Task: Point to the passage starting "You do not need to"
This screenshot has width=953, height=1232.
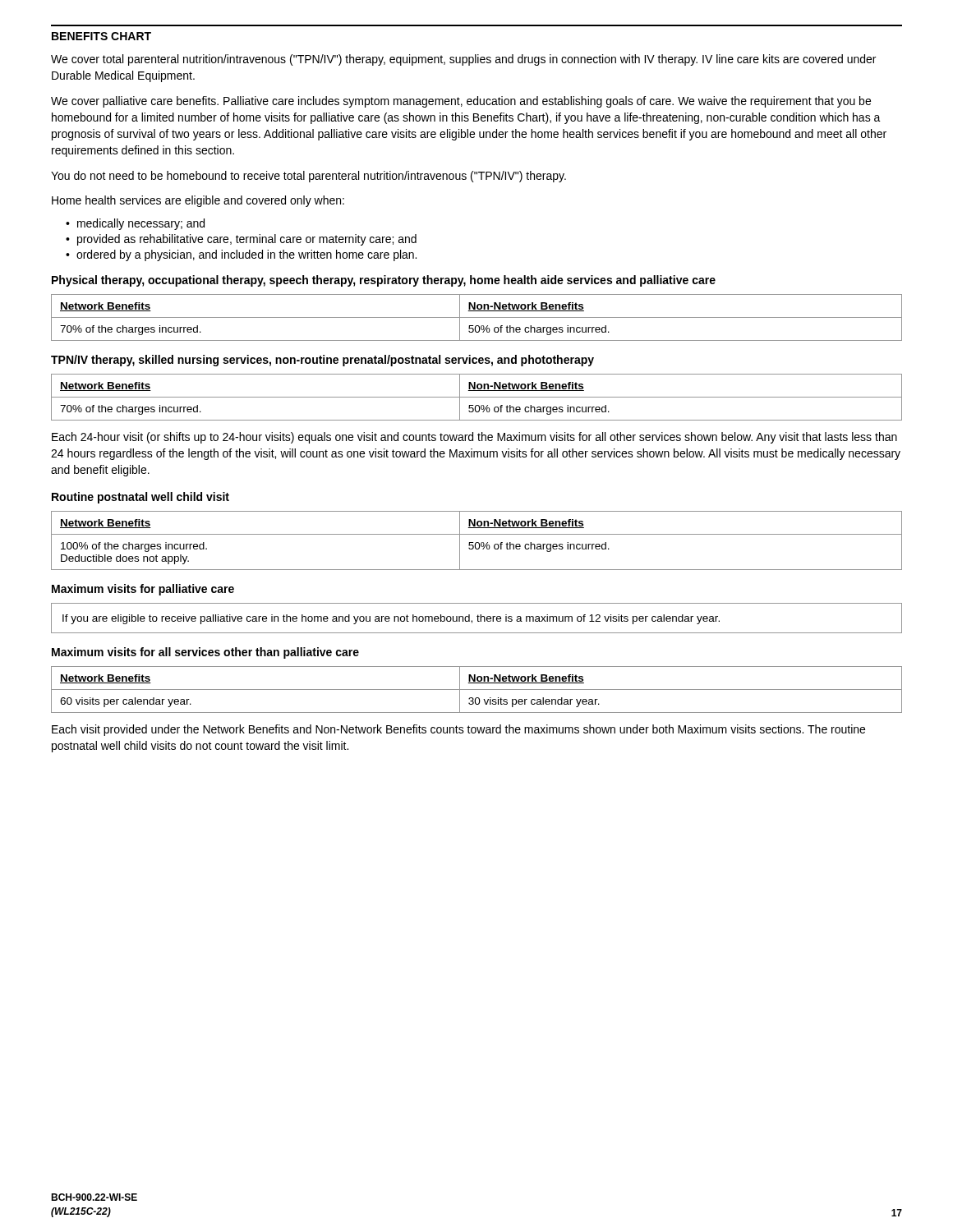Action: pos(476,176)
